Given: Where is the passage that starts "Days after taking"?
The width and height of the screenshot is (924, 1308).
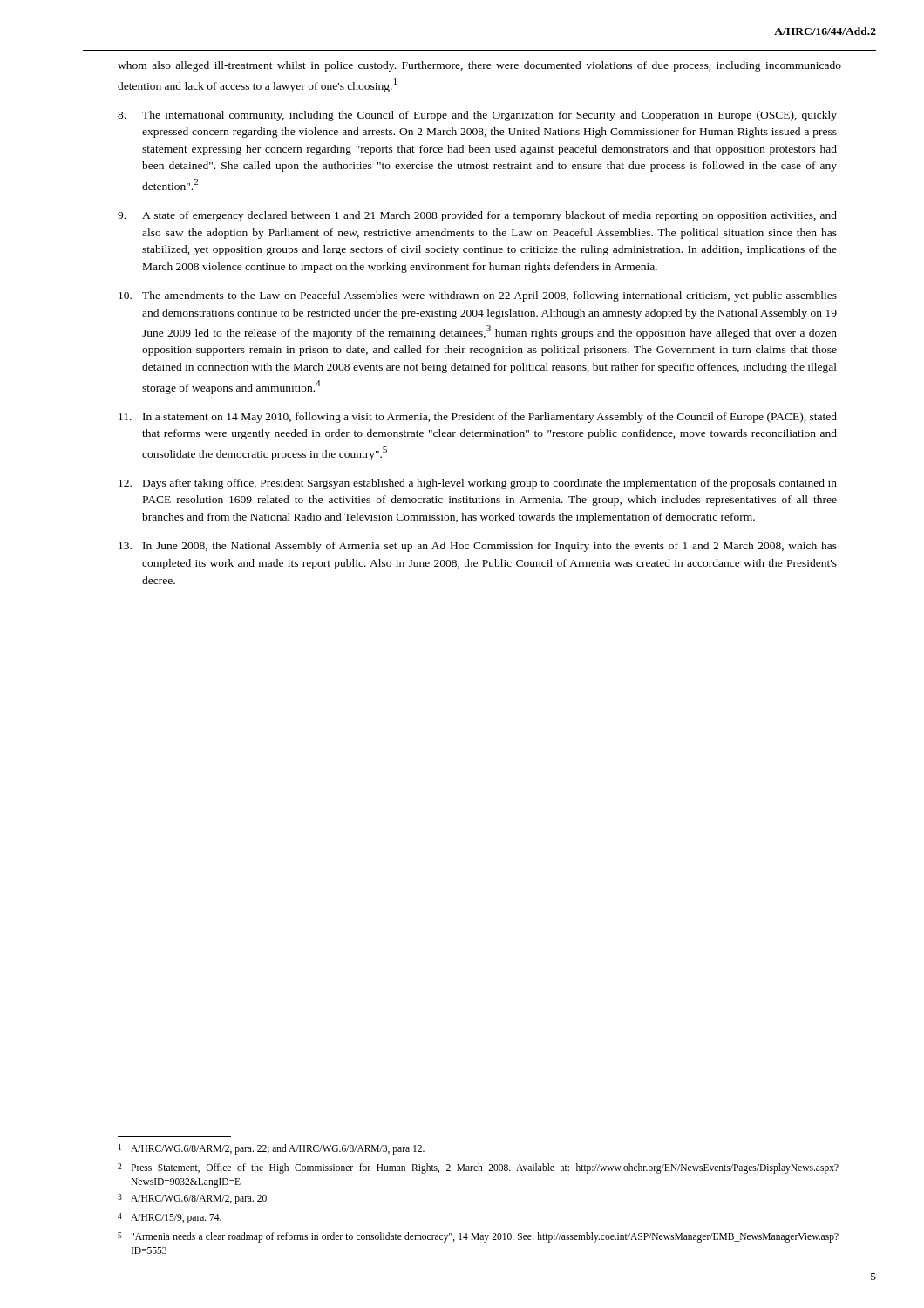Looking at the screenshot, I should pyautogui.click(x=477, y=500).
